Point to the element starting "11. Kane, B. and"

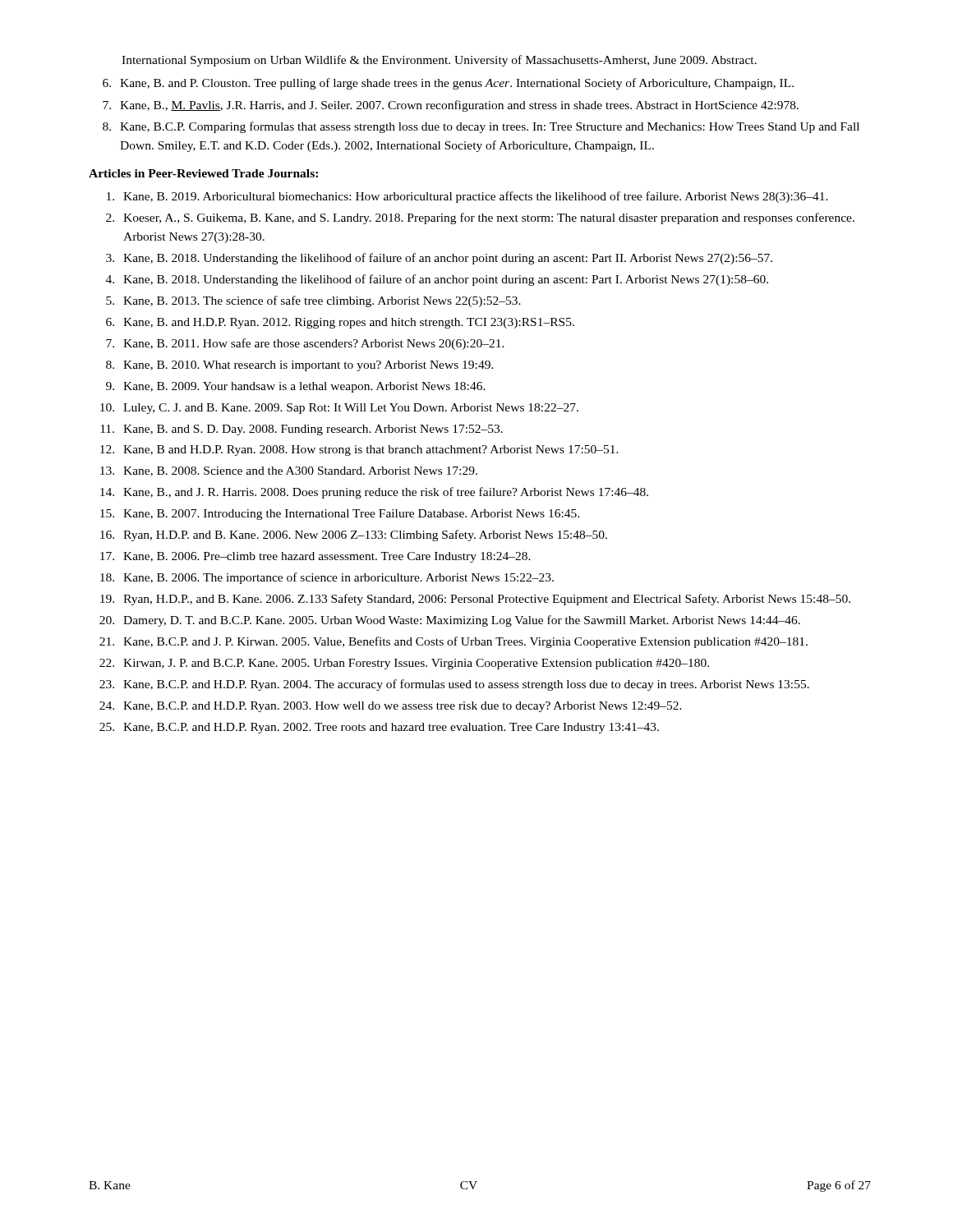pos(479,428)
